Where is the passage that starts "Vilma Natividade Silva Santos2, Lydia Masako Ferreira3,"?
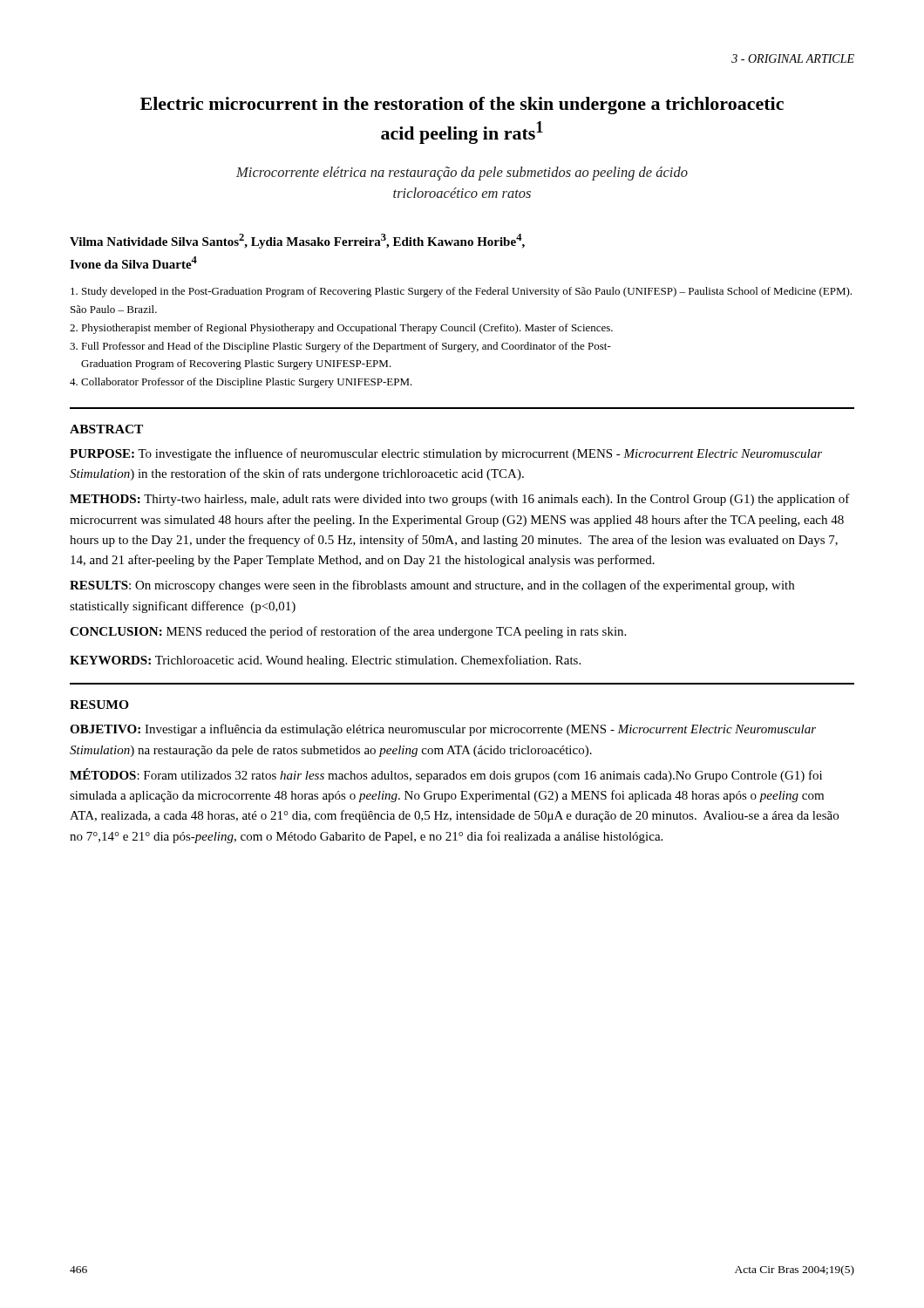This screenshot has height=1308, width=924. pos(297,251)
